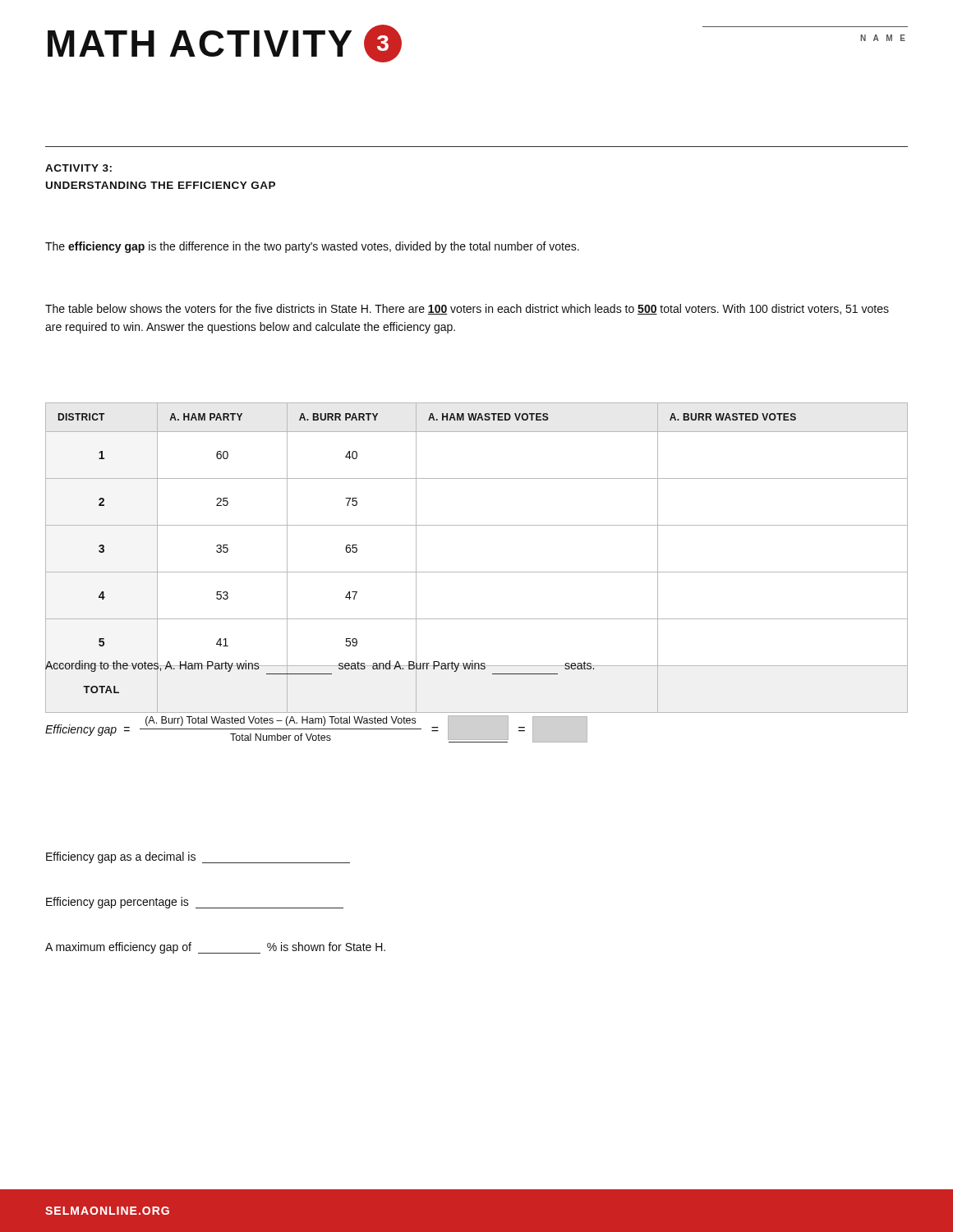Find the table that mentions "A. HAM PARTY"
The height and width of the screenshot is (1232, 953).
tap(476, 558)
